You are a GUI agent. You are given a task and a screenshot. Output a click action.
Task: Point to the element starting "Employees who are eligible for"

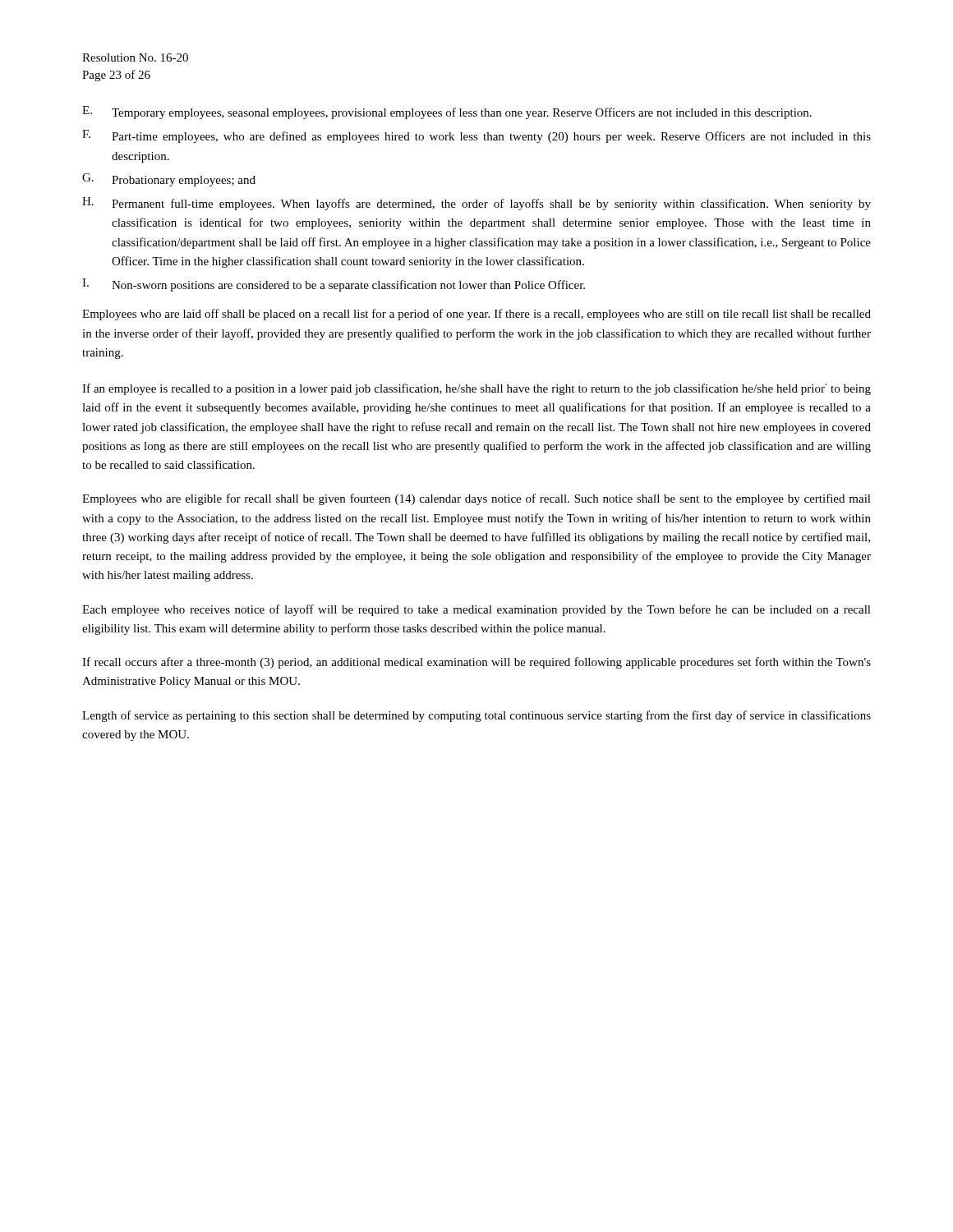pyautogui.click(x=476, y=537)
